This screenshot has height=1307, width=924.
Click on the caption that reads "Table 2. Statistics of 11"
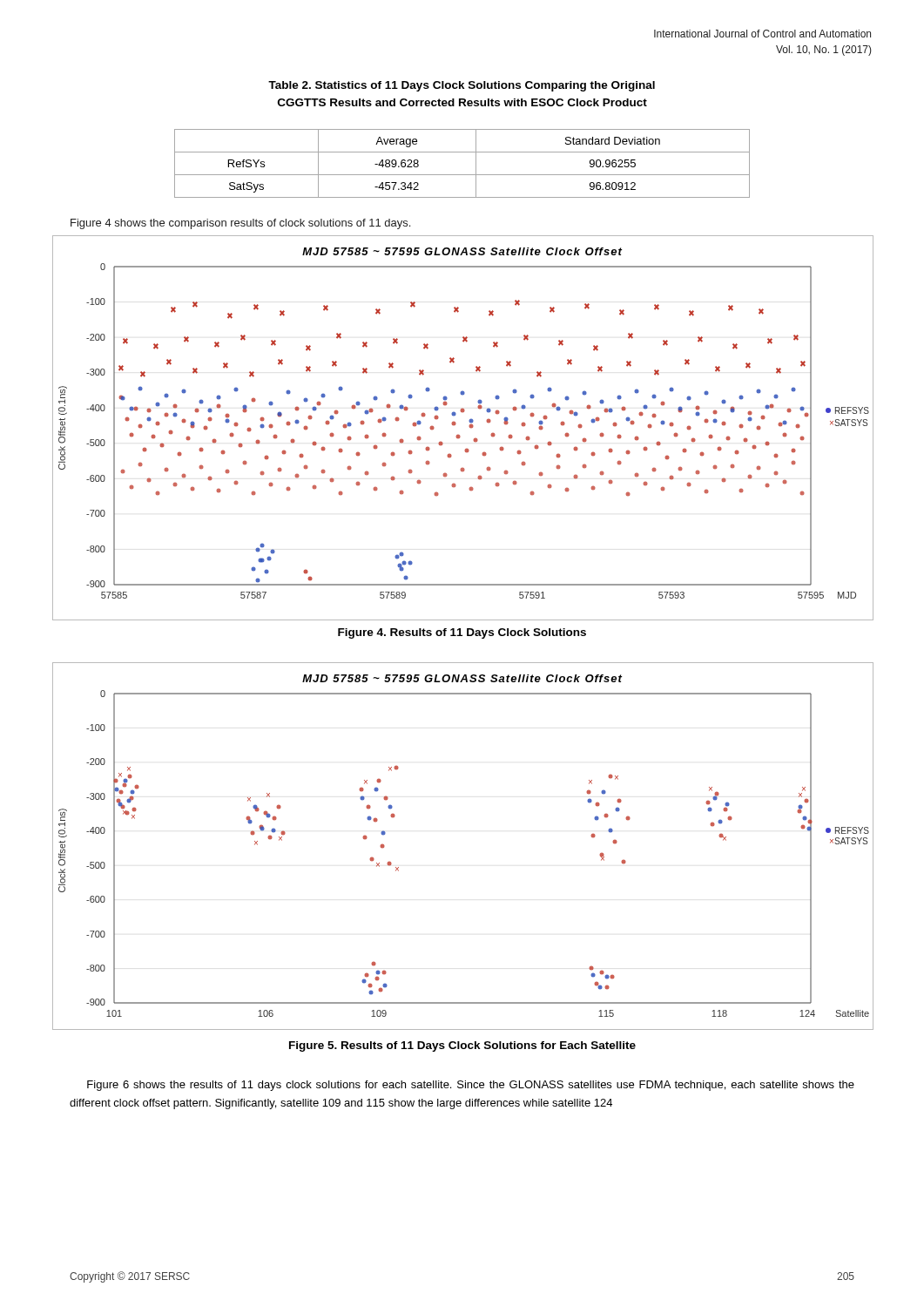[x=462, y=94]
